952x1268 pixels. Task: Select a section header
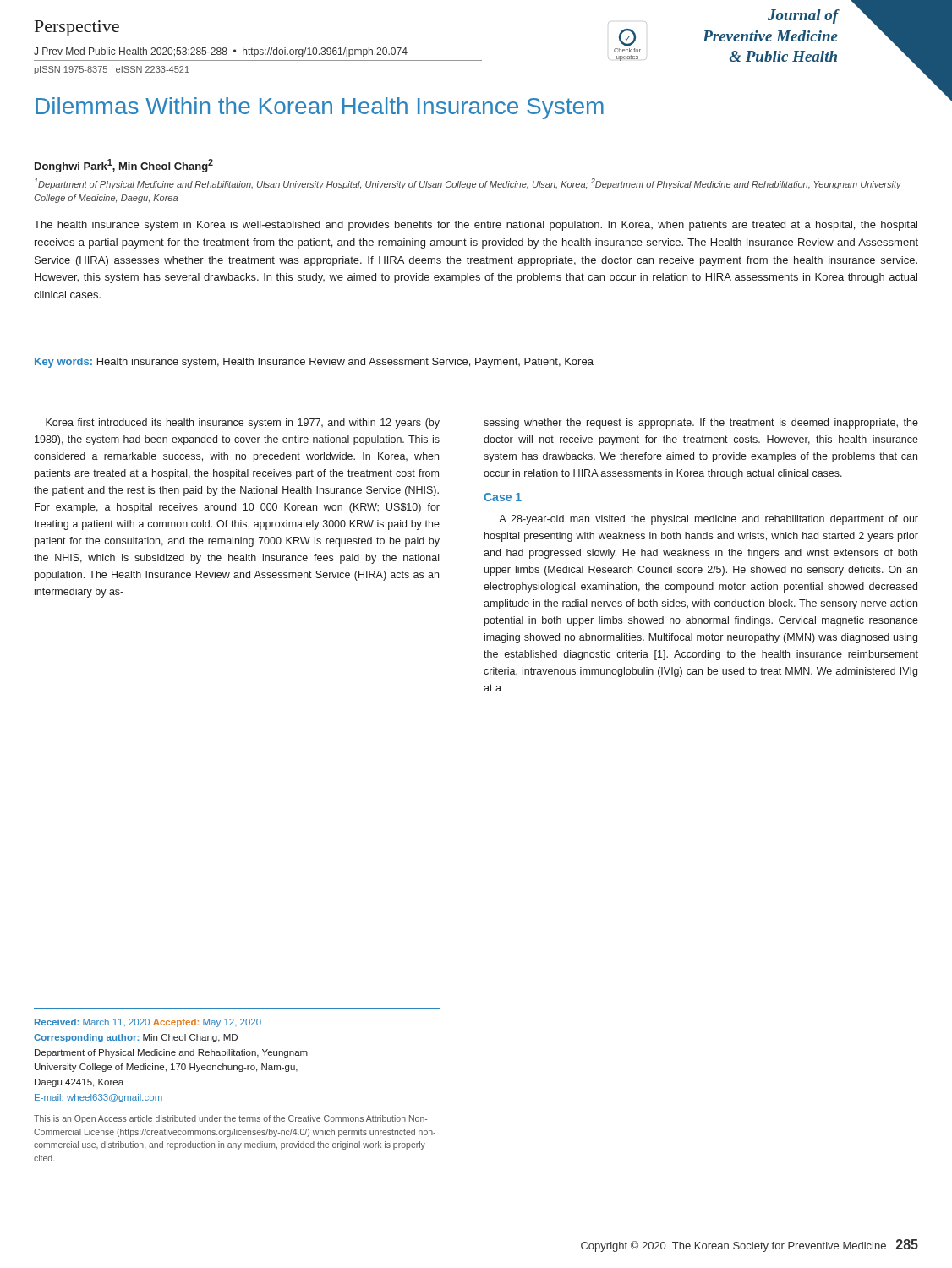(x=701, y=497)
